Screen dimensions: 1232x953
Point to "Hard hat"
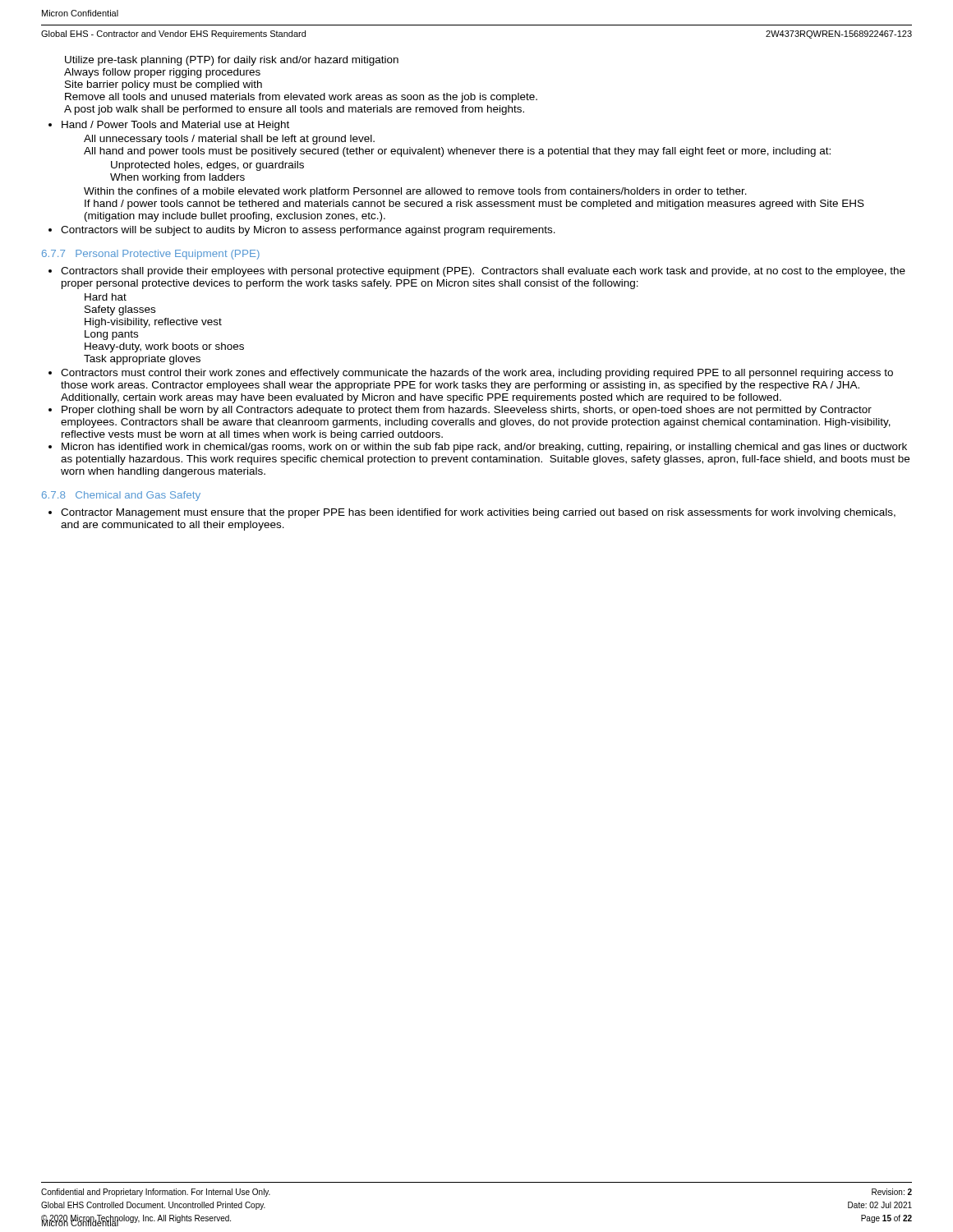498,297
